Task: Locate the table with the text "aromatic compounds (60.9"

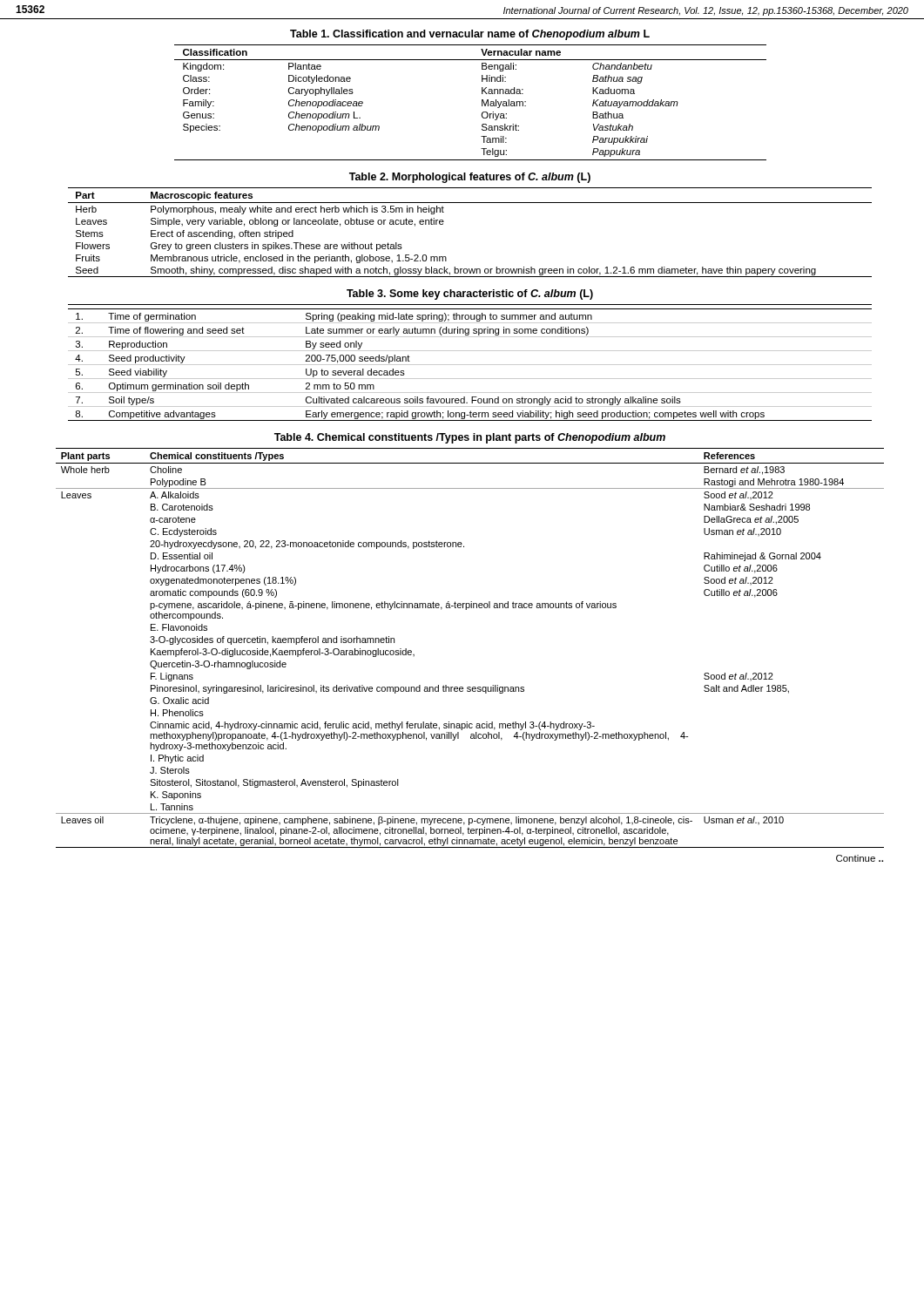Action: (470, 648)
